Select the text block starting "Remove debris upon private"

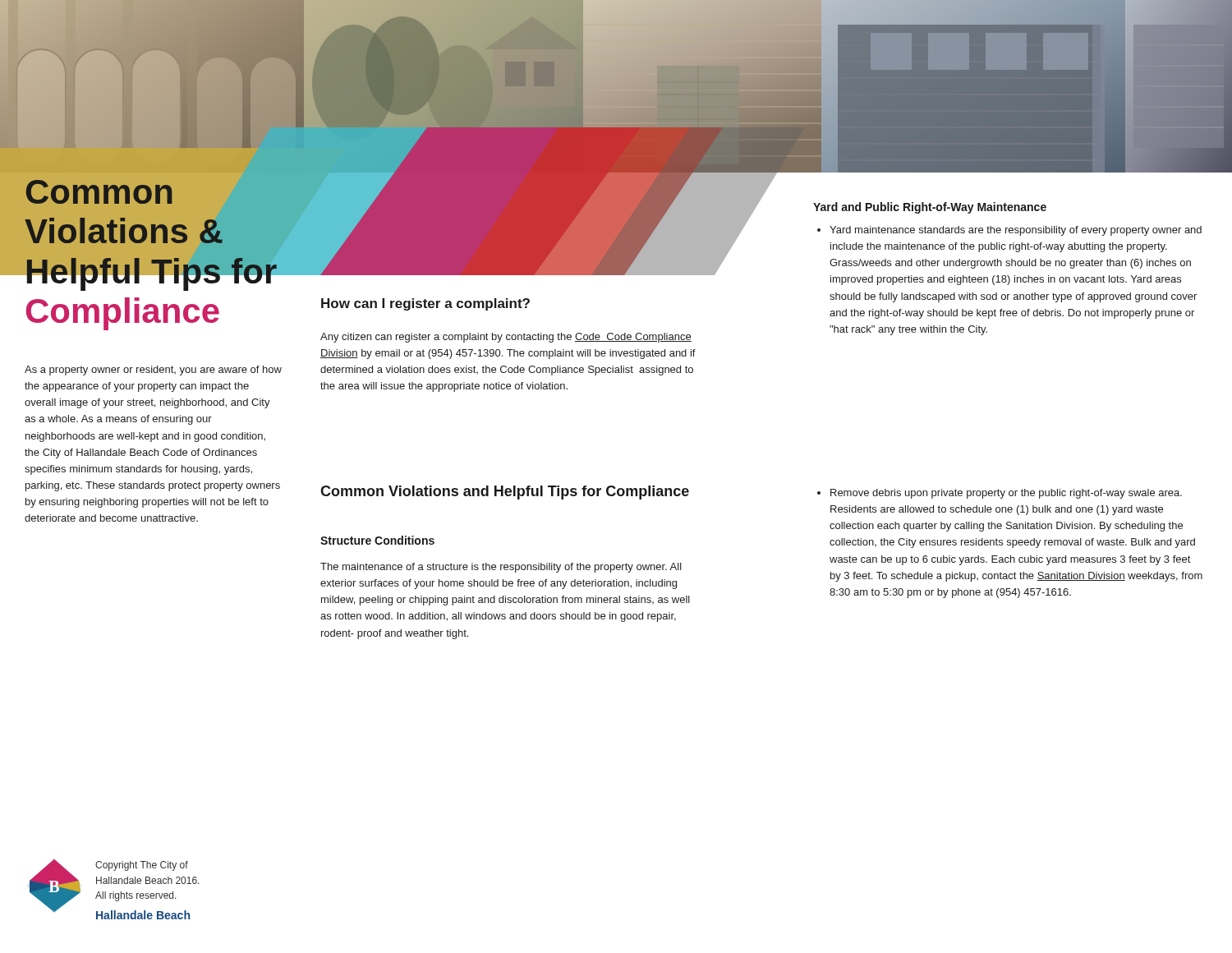(1009, 543)
